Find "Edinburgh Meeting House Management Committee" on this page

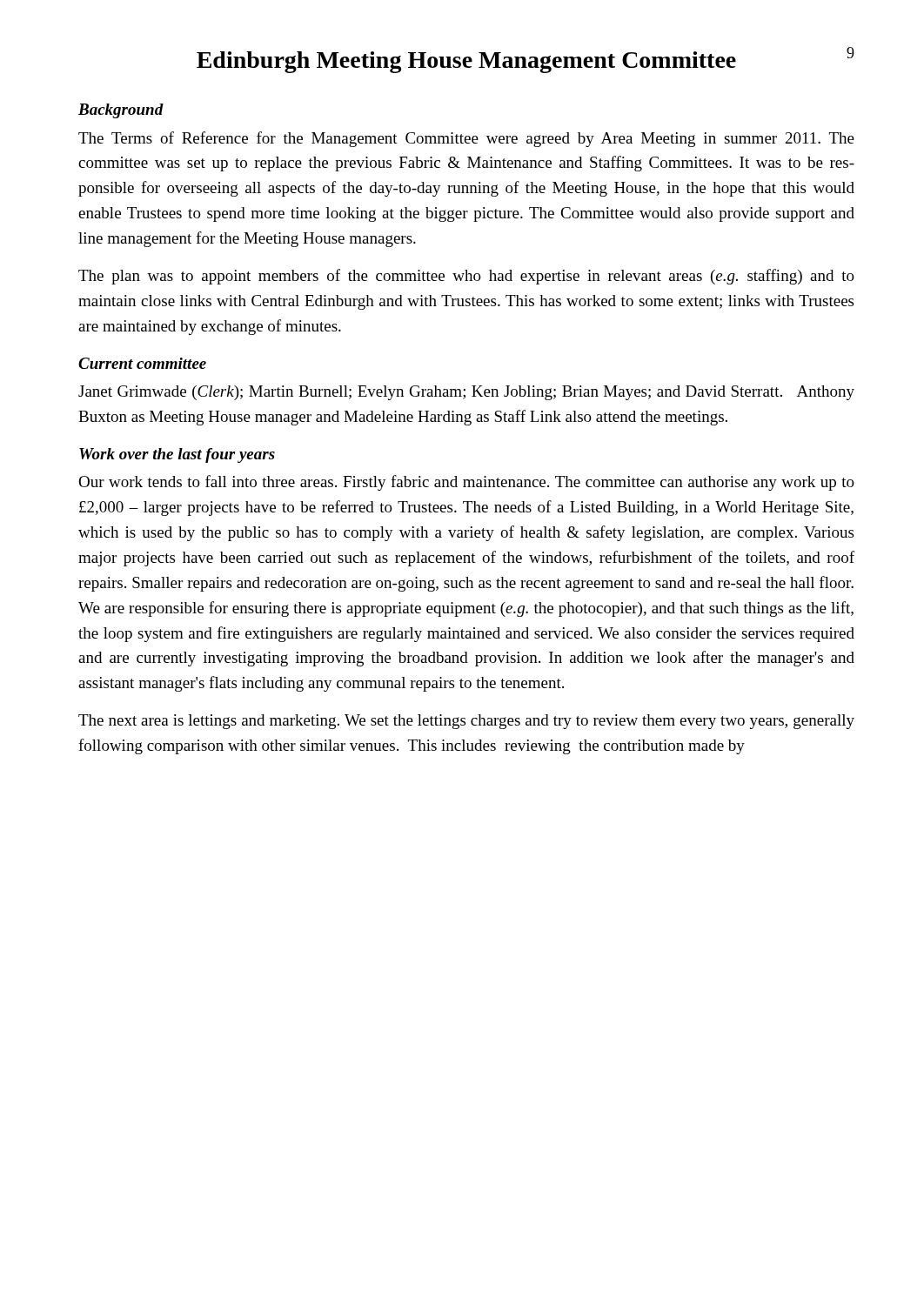466,60
